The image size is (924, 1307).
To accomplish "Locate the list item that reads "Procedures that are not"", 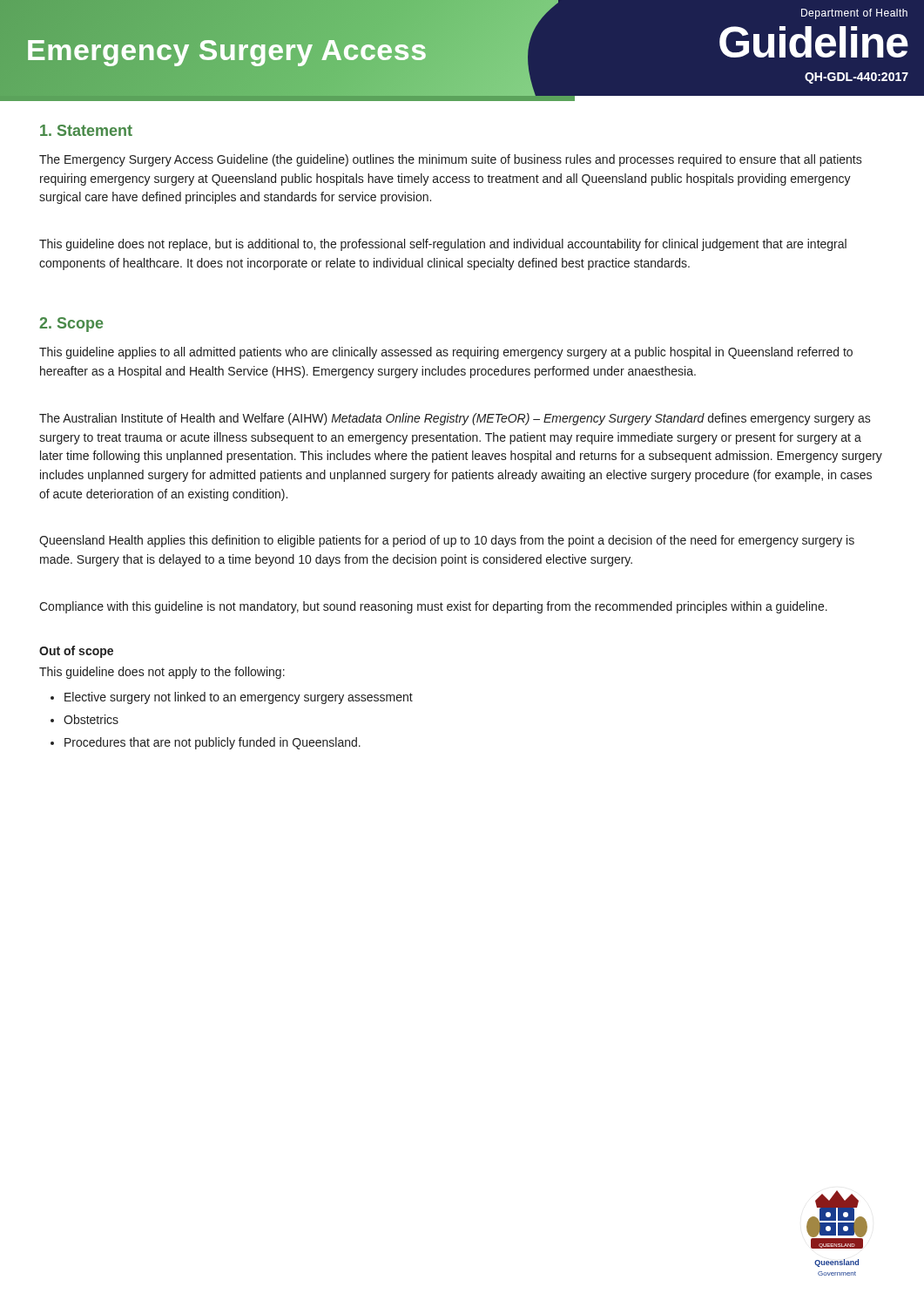I will 212,742.
